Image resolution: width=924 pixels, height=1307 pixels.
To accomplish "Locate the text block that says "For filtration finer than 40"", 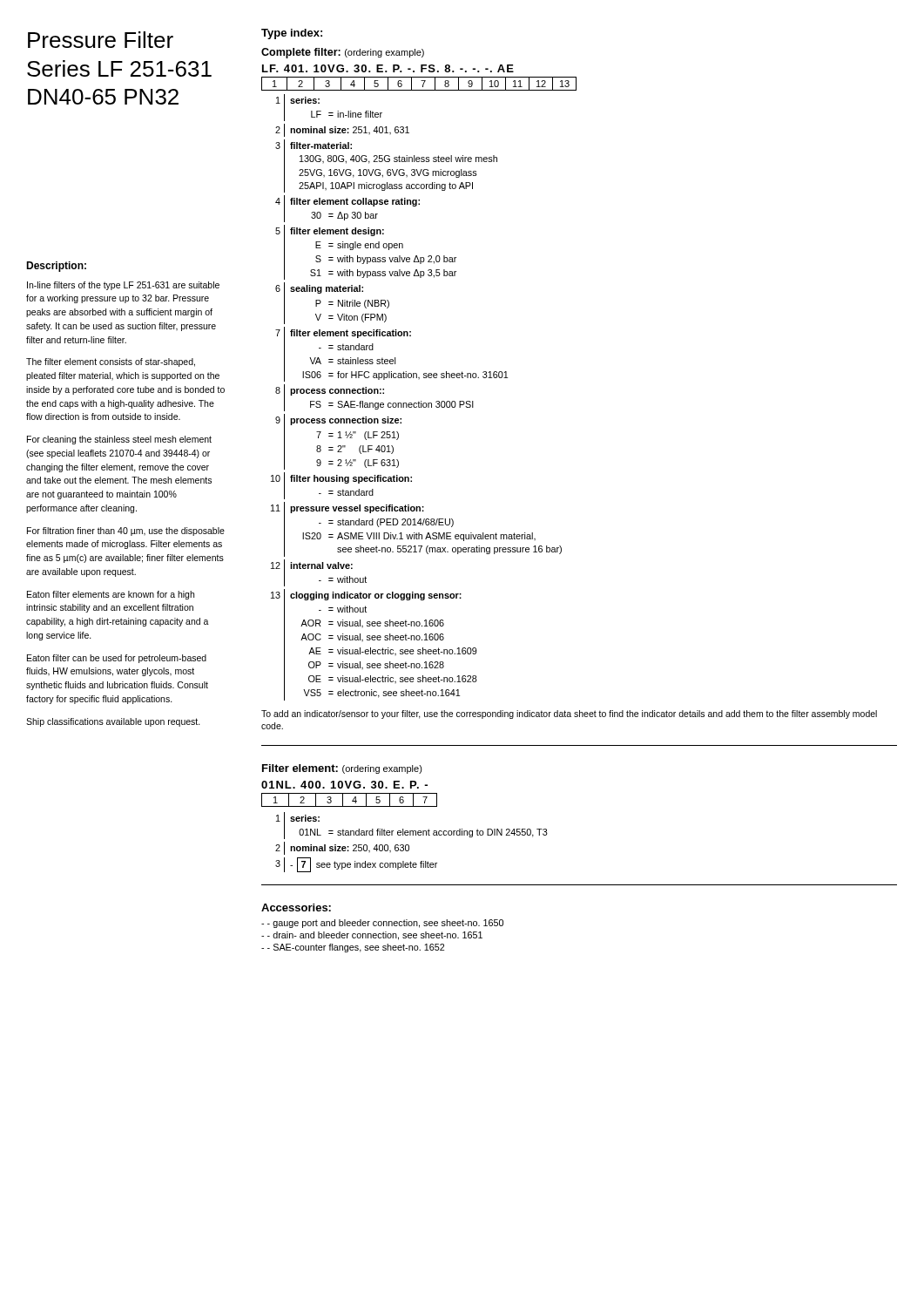I will pyautogui.click(x=125, y=551).
